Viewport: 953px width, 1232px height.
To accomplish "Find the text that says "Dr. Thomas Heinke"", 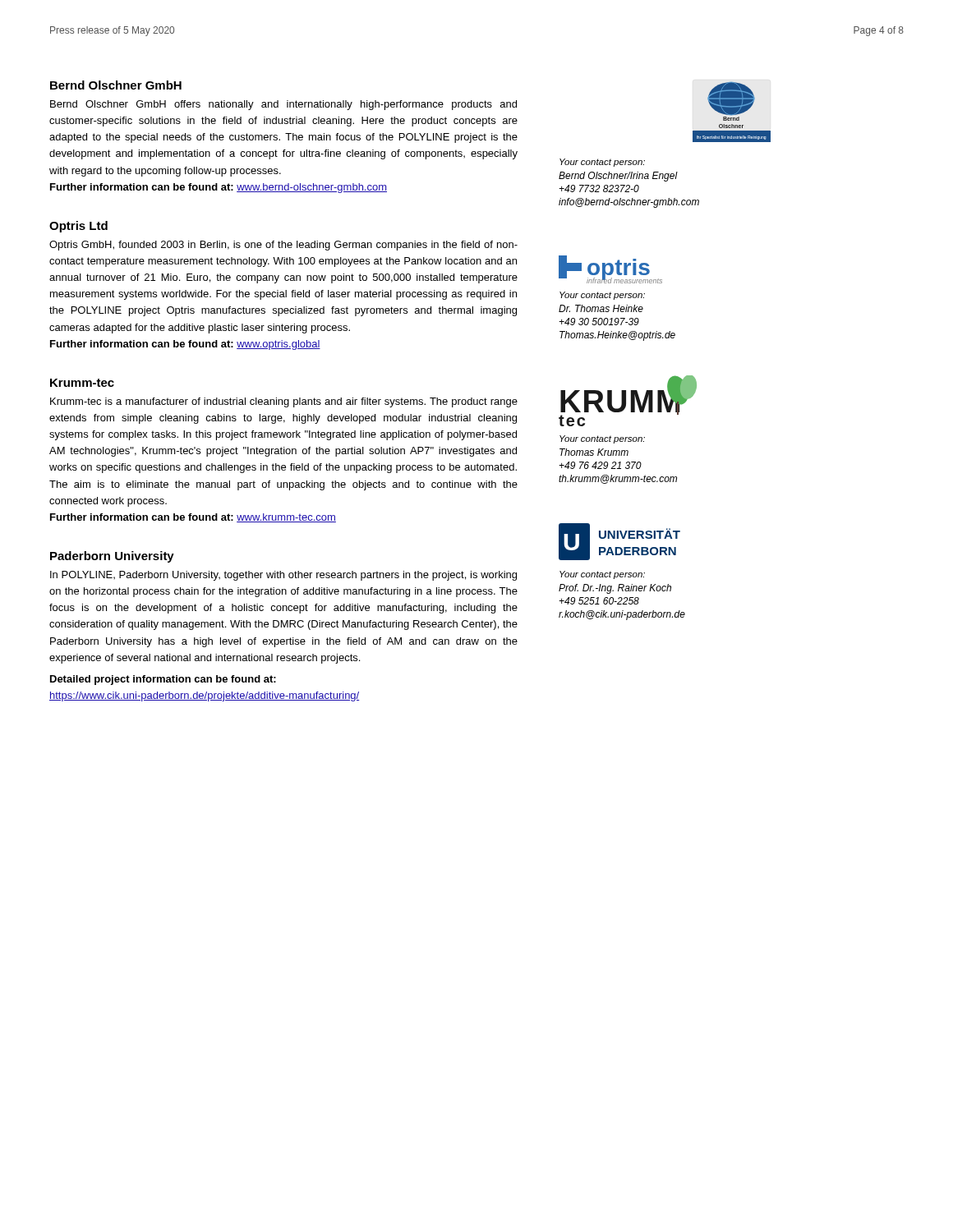I will click(601, 309).
